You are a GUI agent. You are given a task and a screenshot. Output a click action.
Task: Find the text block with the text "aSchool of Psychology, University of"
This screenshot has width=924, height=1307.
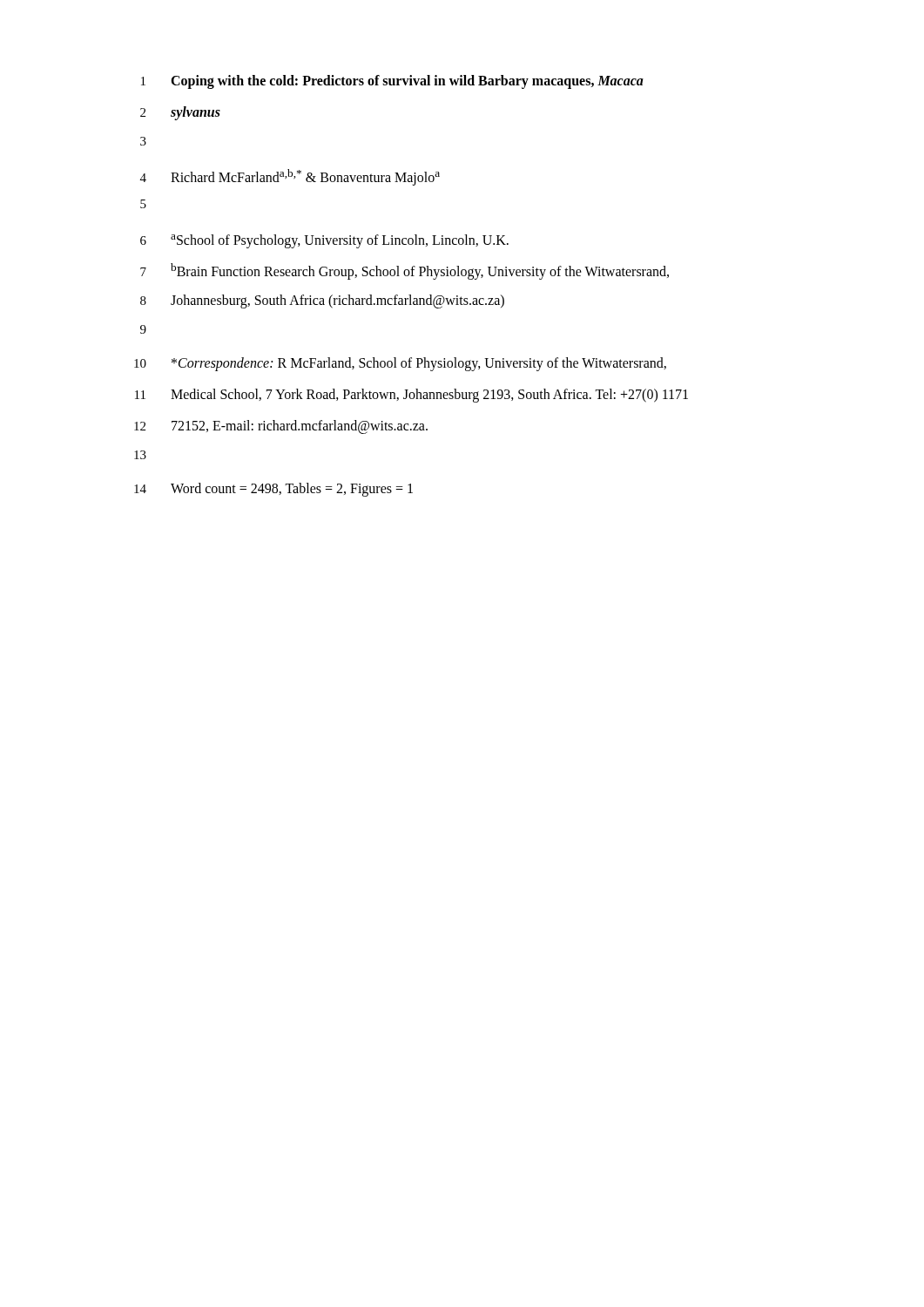(340, 238)
